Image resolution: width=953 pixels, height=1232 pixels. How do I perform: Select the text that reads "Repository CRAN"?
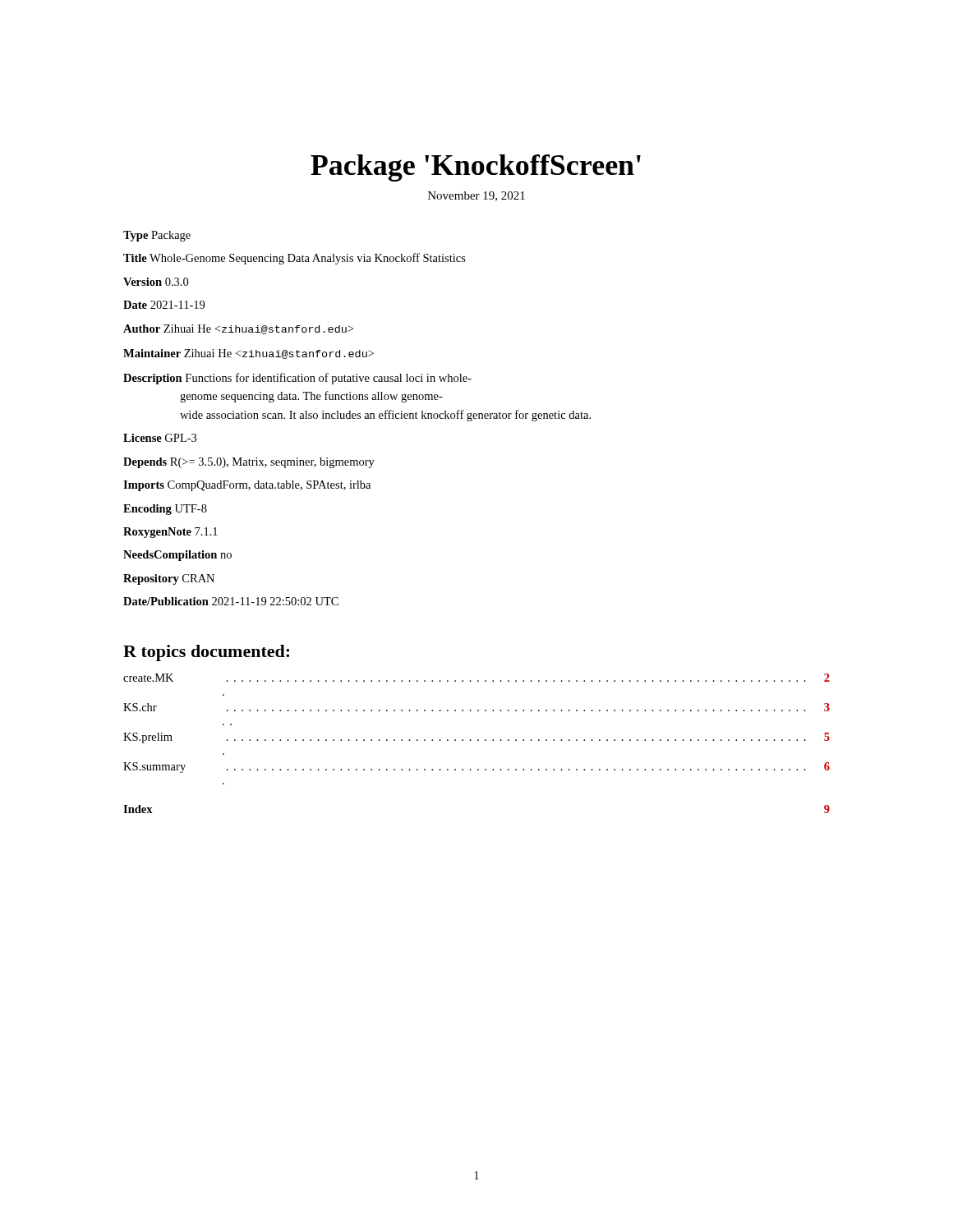point(169,578)
